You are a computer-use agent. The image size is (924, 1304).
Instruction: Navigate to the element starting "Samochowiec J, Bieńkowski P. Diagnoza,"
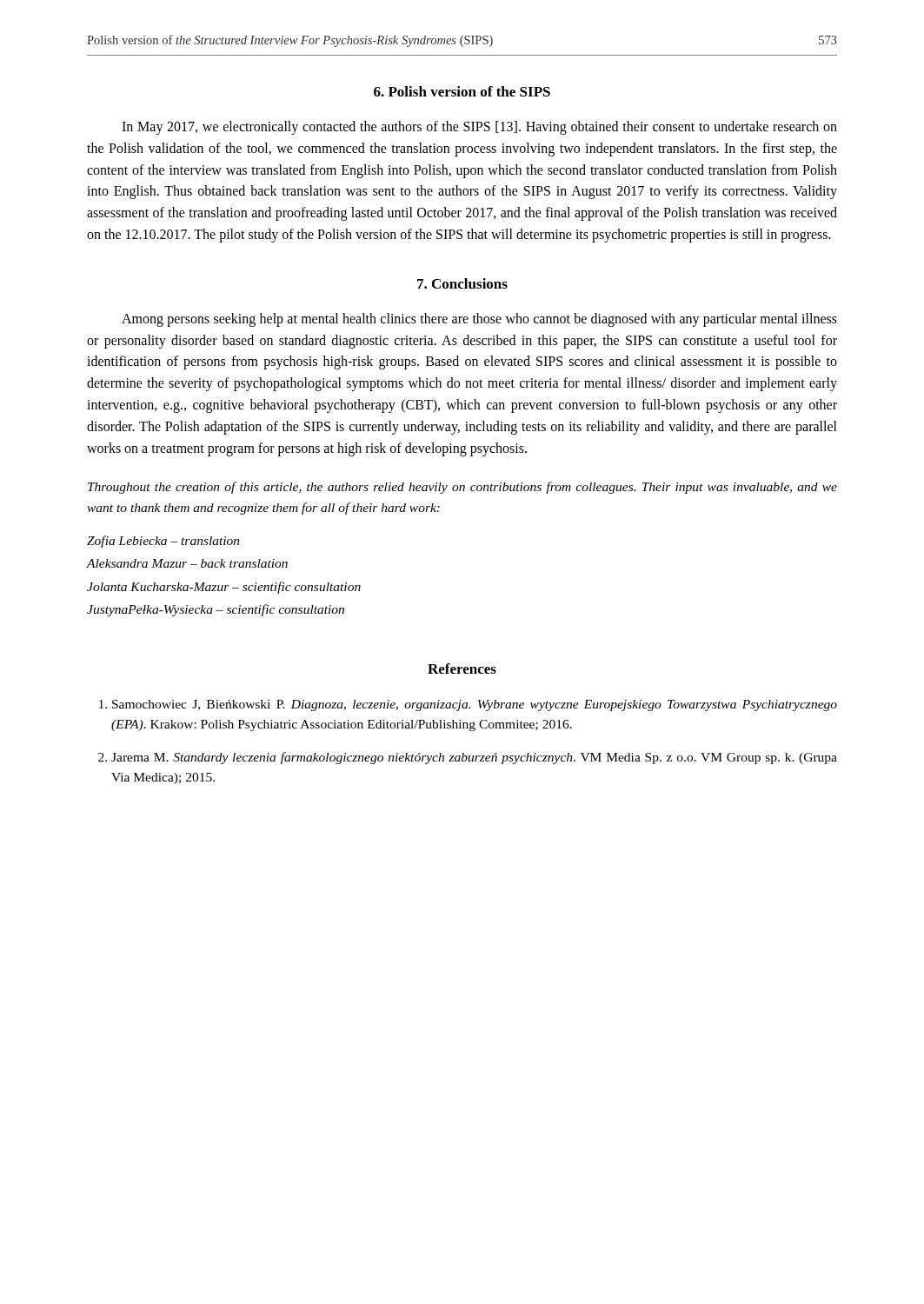click(x=474, y=714)
